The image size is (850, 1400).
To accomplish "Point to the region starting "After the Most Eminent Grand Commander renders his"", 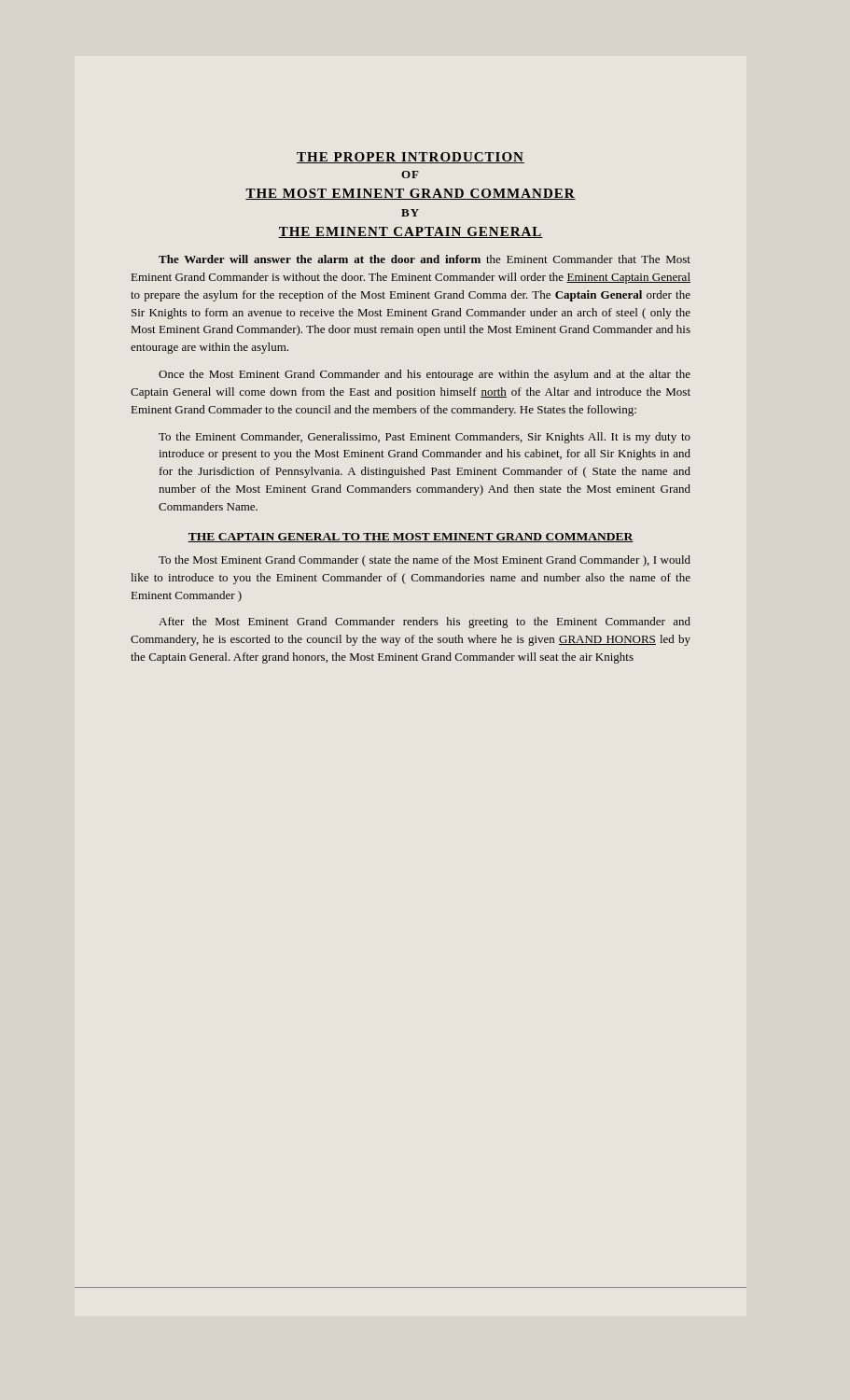I will tap(411, 639).
